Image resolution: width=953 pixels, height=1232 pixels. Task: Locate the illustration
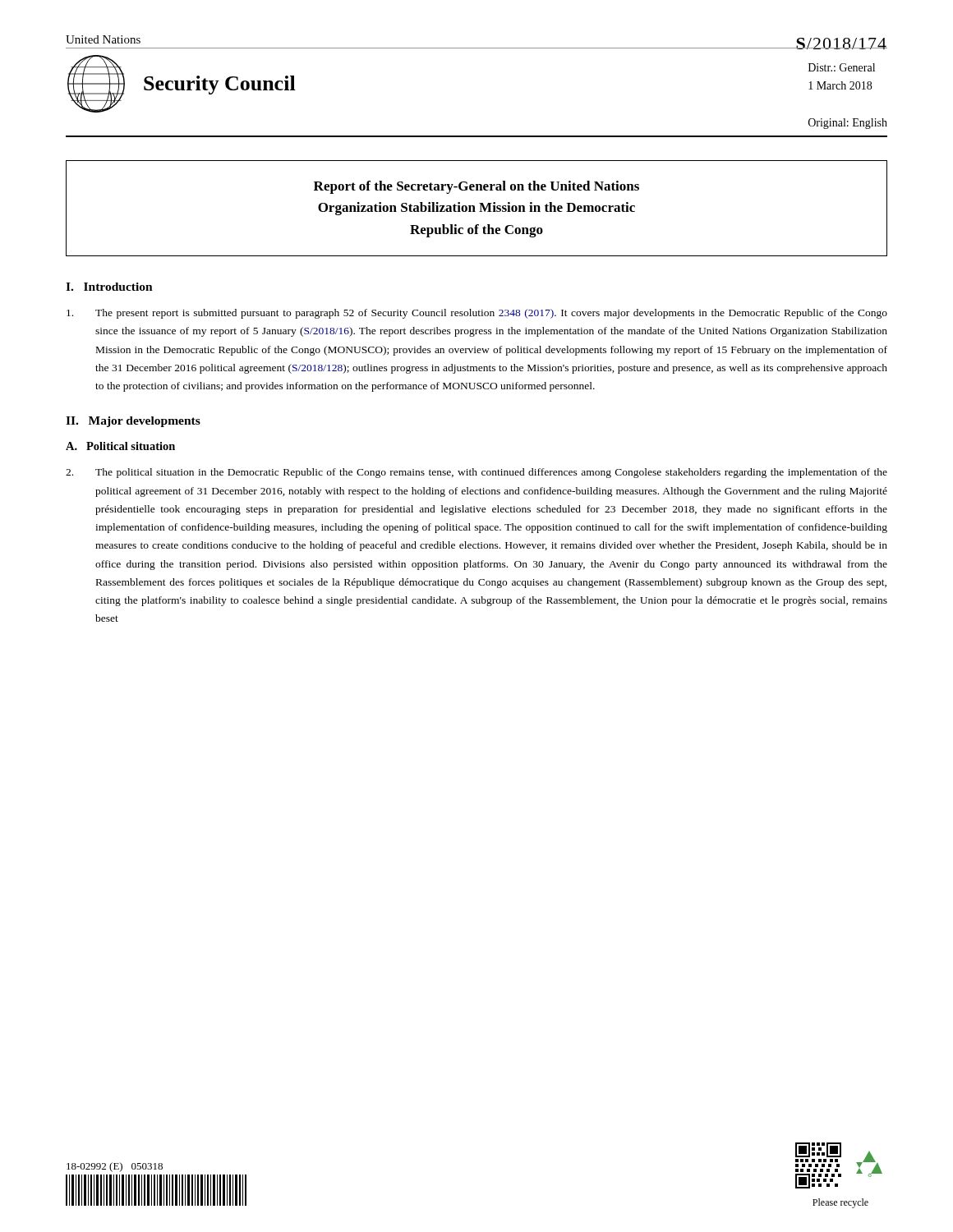click(x=869, y=1167)
